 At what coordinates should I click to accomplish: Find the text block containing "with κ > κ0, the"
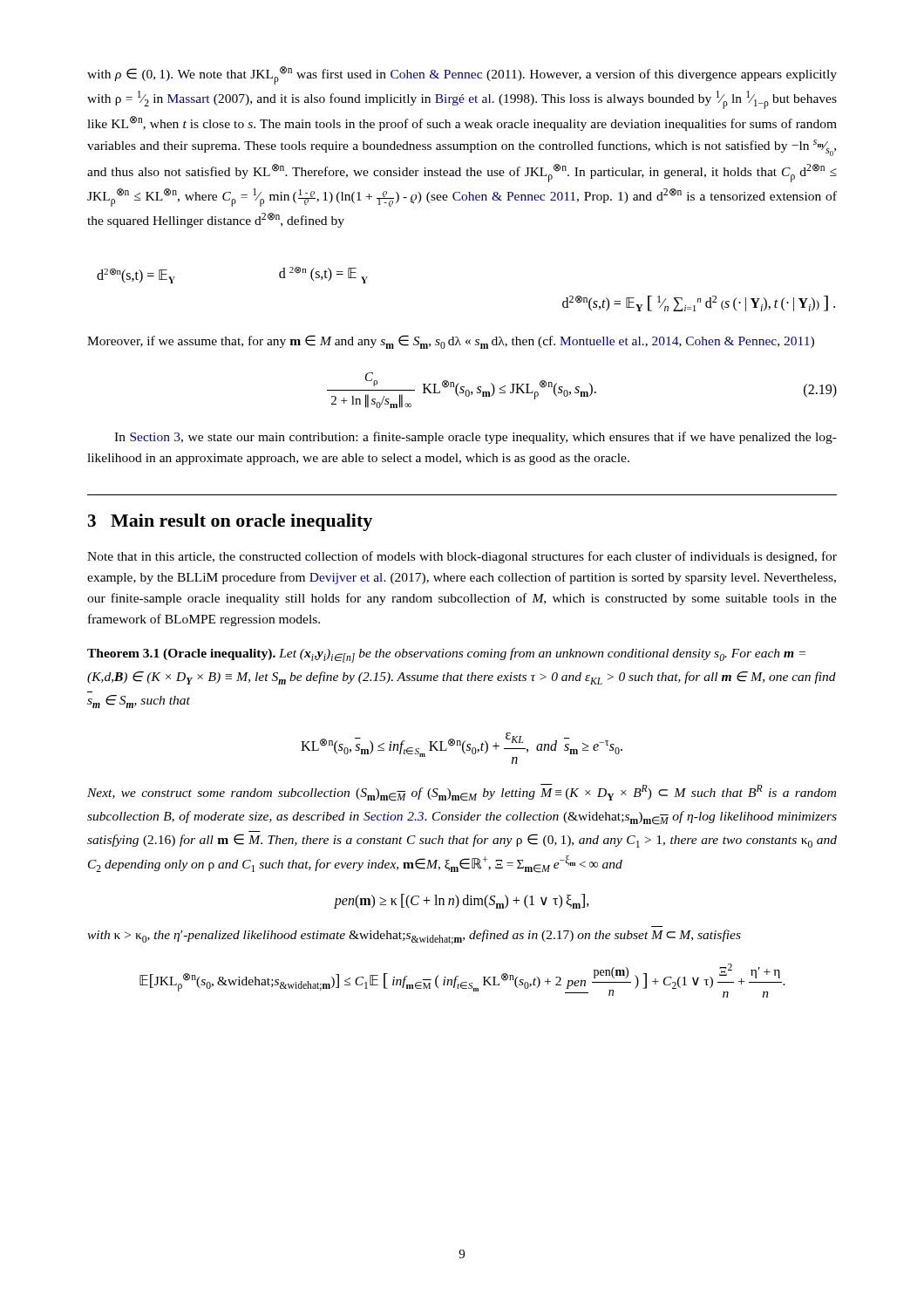coord(414,936)
